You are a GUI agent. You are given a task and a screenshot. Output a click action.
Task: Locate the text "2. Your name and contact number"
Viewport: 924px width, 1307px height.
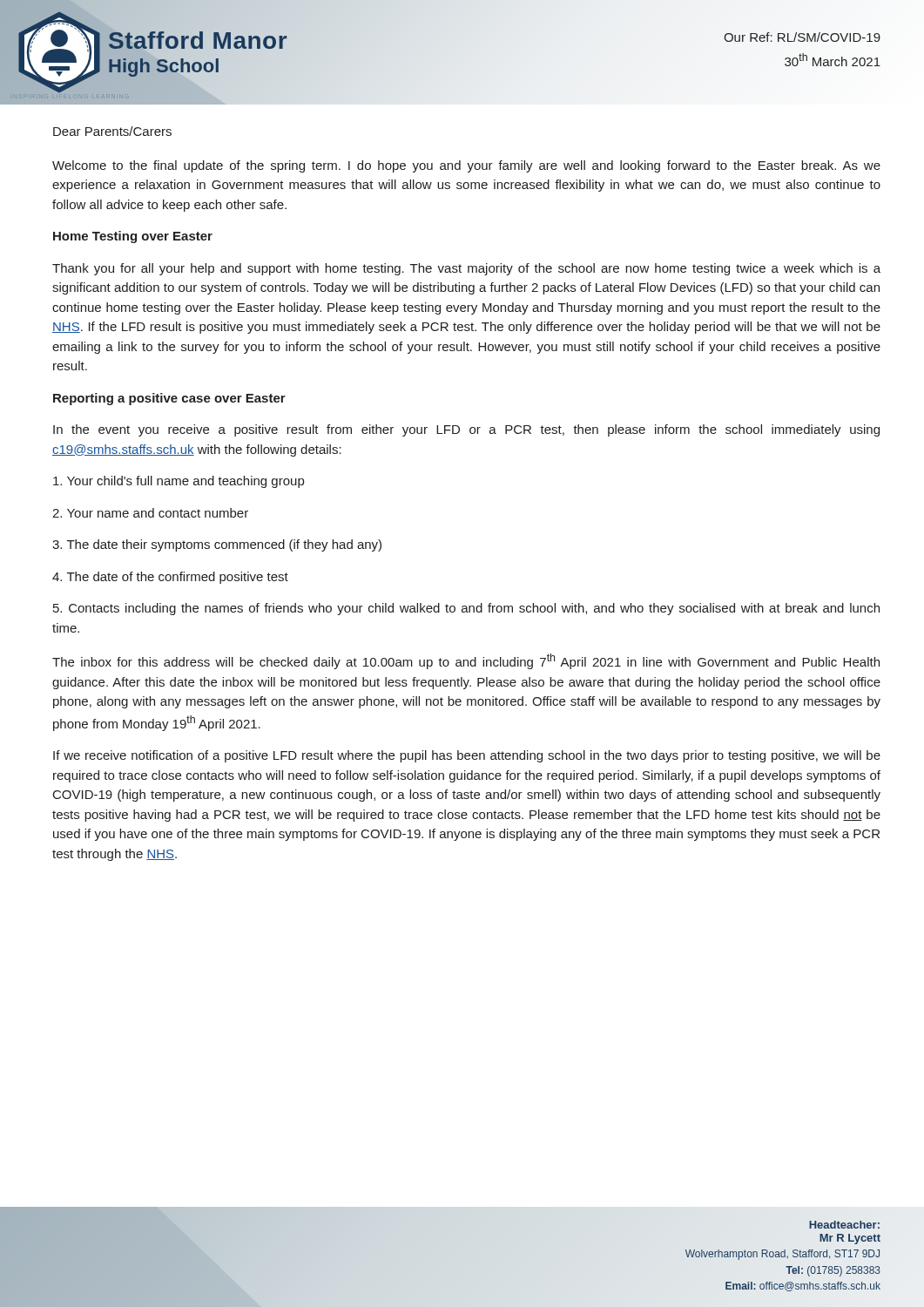(x=150, y=513)
